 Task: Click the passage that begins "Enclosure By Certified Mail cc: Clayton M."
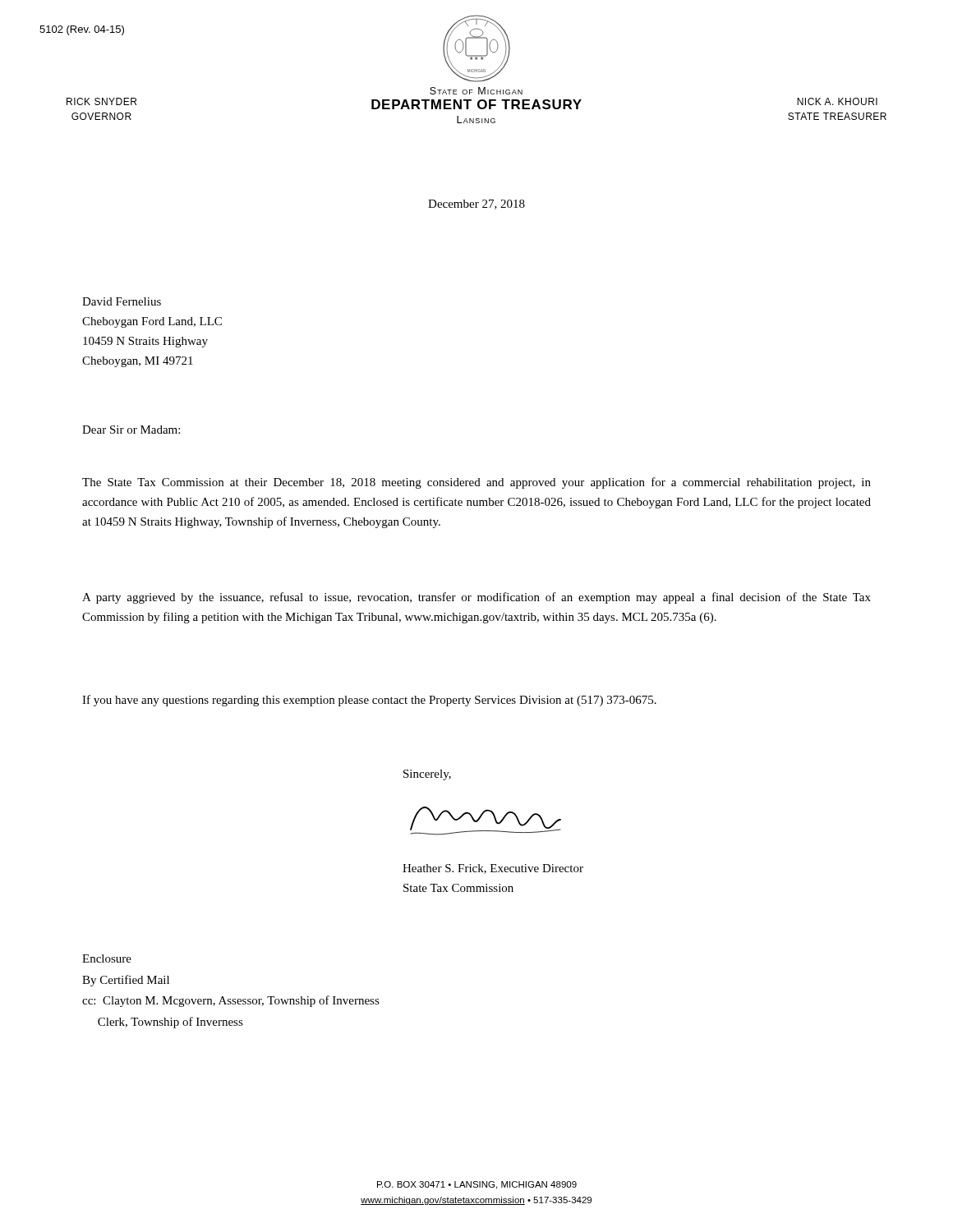(x=231, y=990)
